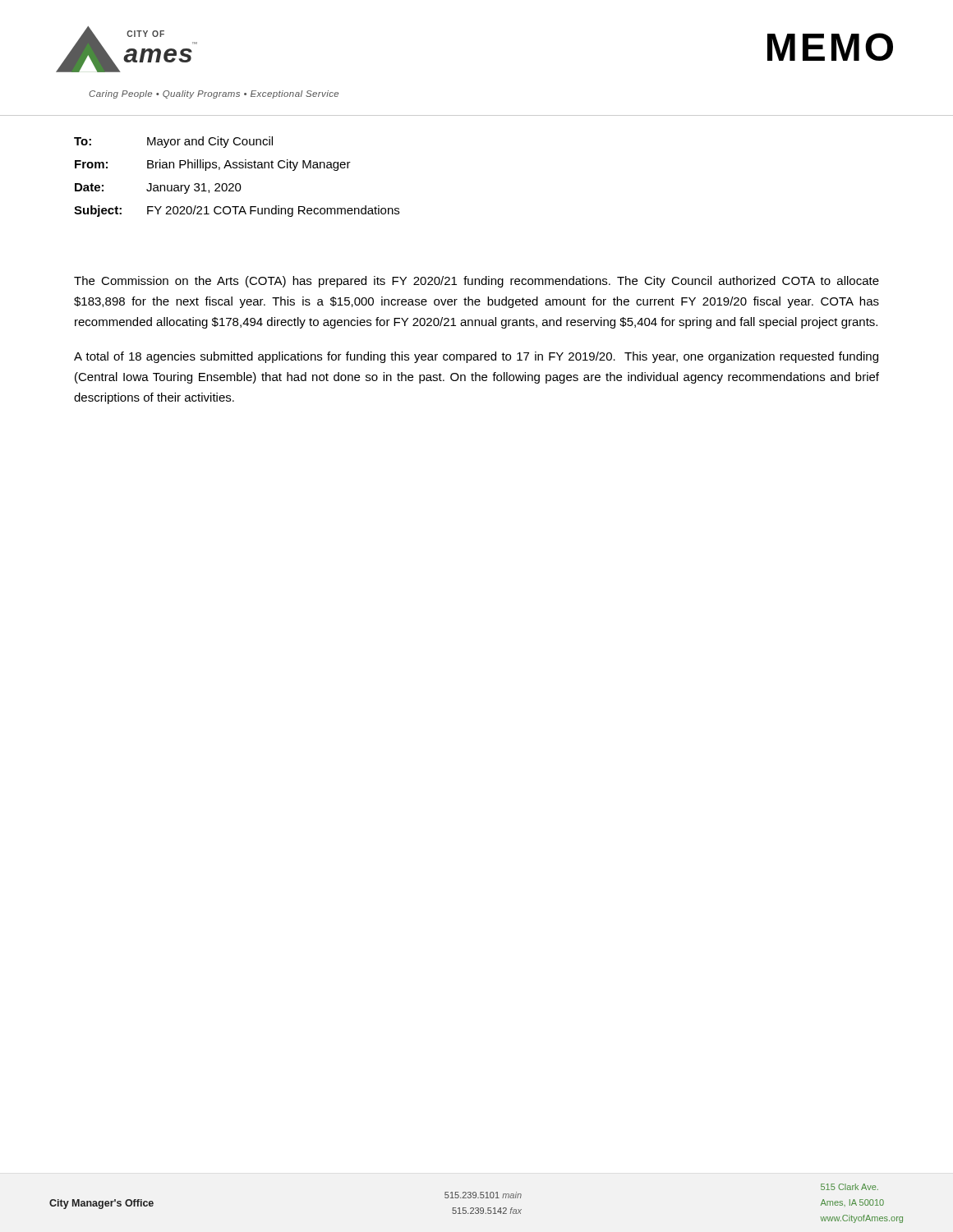This screenshot has width=953, height=1232.
Task: Select the logo
Action: [133, 55]
